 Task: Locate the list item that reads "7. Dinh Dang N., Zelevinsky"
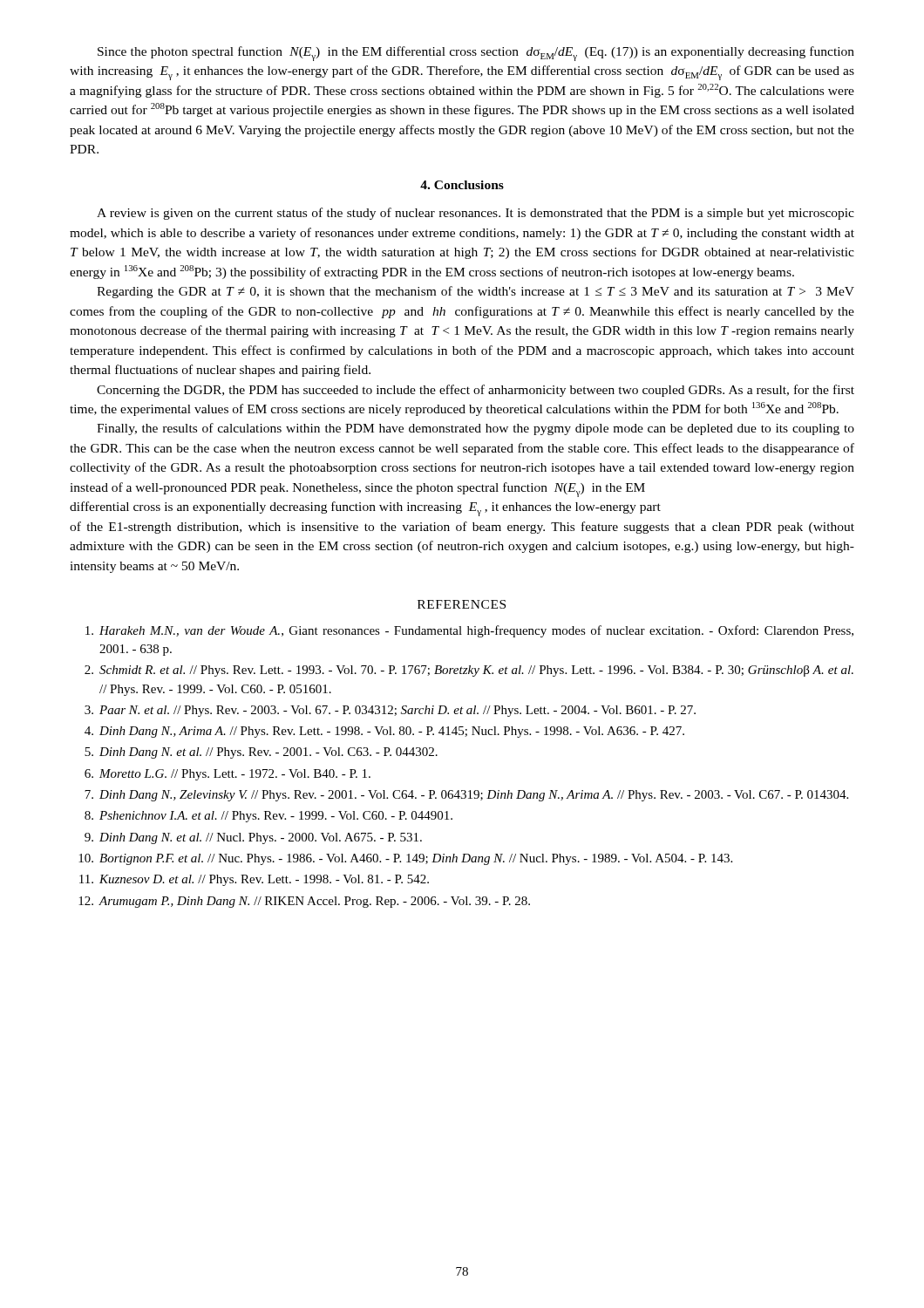pyautogui.click(x=462, y=795)
